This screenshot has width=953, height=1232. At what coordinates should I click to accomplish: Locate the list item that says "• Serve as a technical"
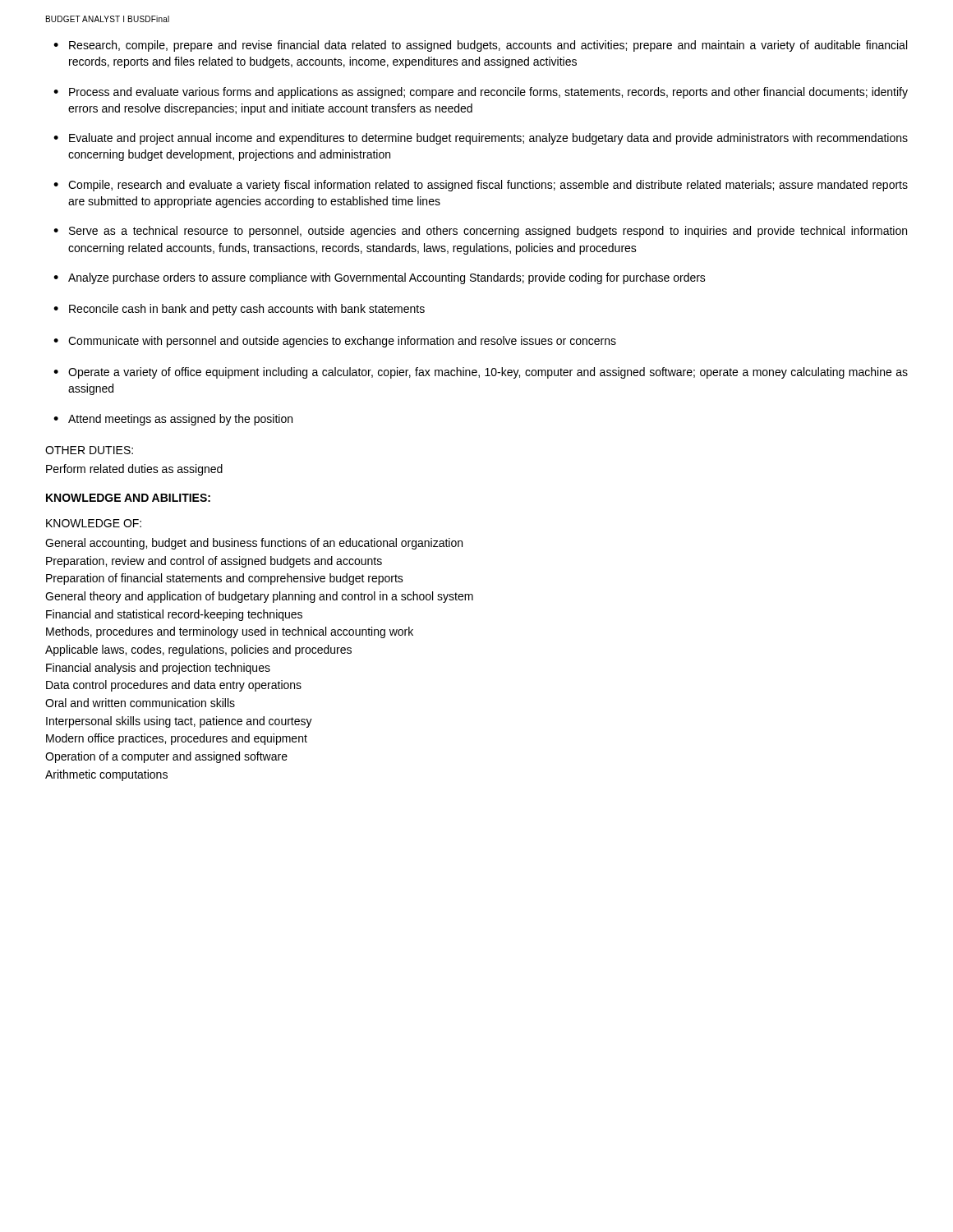[x=476, y=240]
